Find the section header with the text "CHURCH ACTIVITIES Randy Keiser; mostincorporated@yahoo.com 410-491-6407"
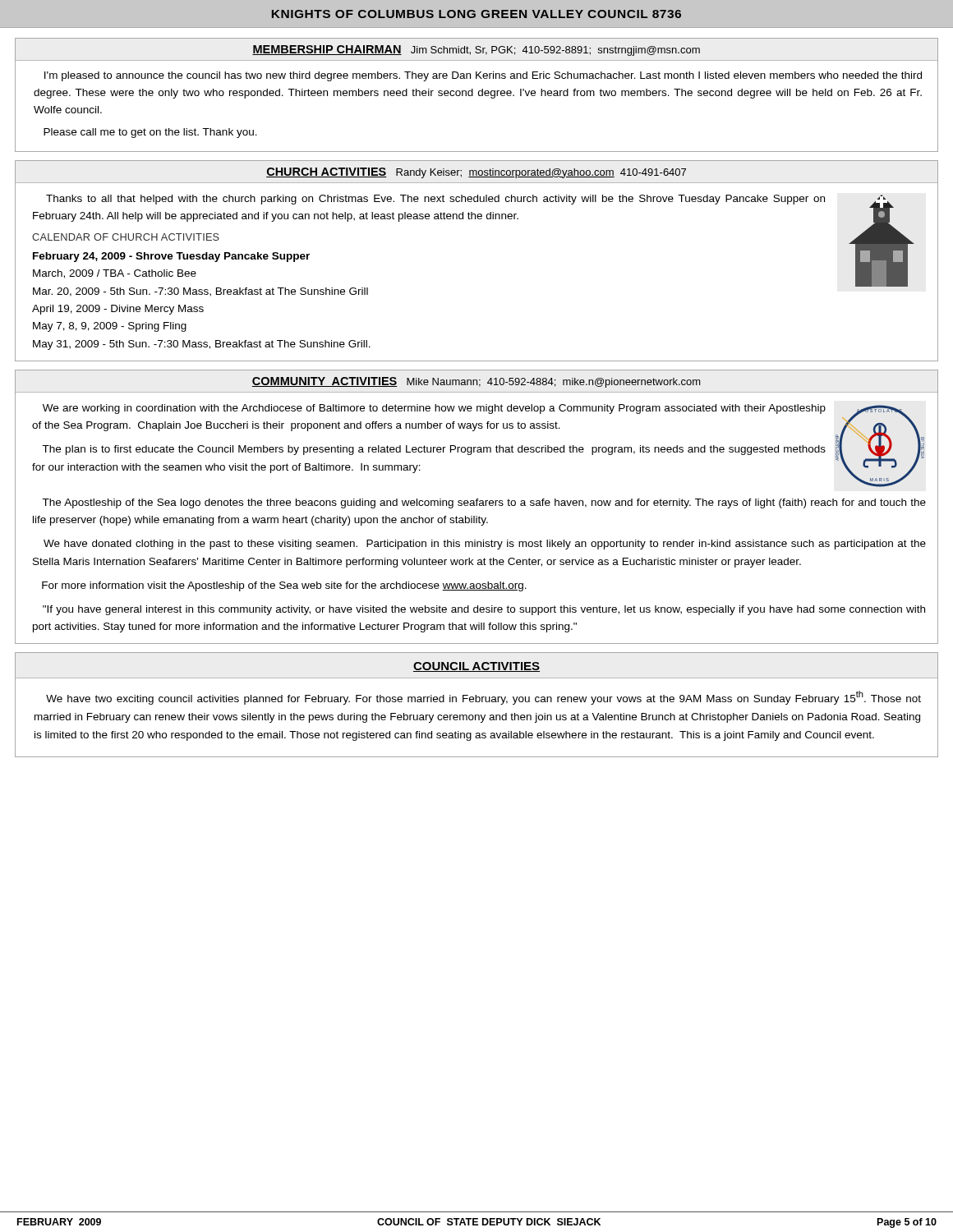953x1232 pixels. pyautogui.click(x=476, y=171)
